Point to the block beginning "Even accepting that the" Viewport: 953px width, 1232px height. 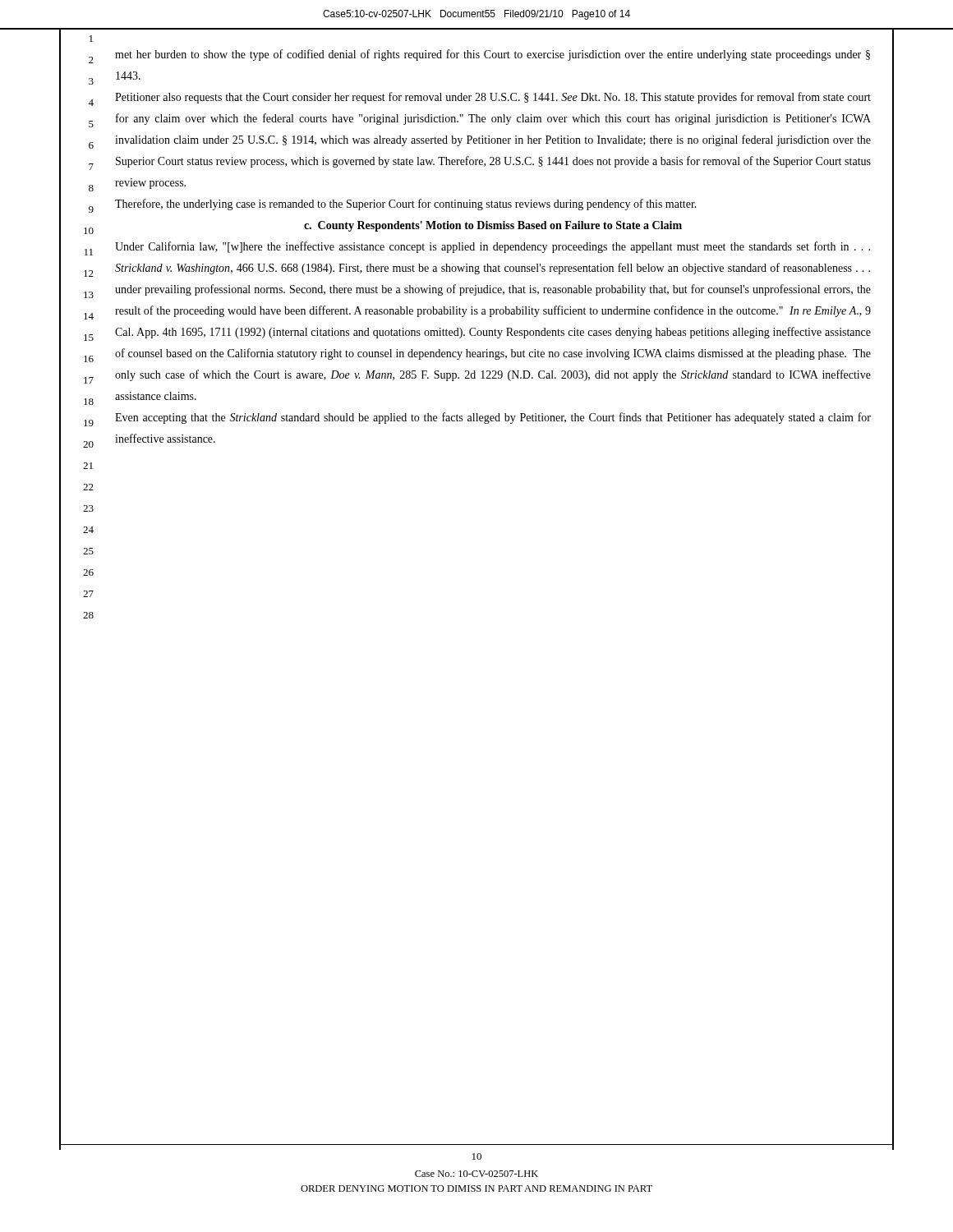(493, 429)
